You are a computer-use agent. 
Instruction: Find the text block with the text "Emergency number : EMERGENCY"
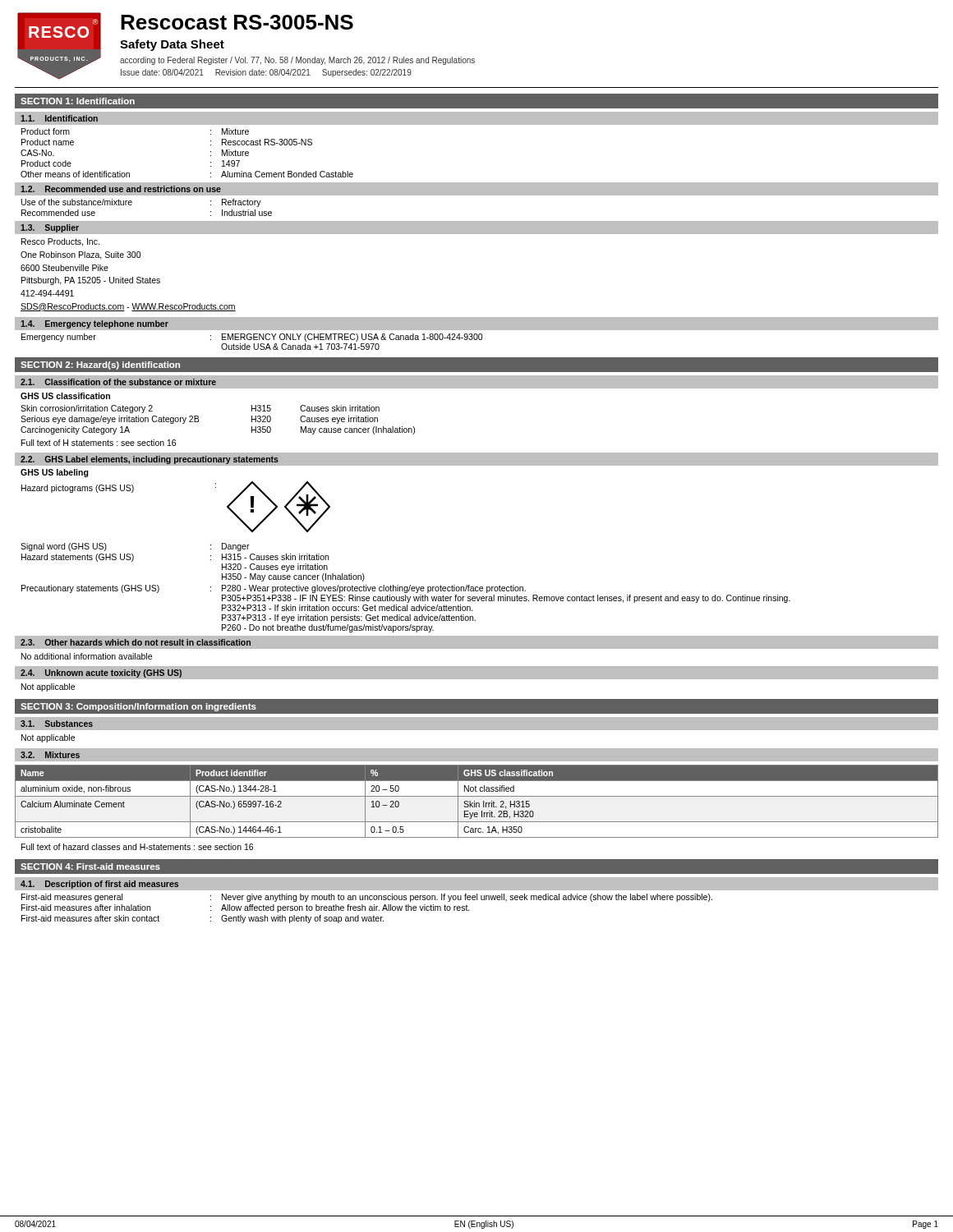(476, 341)
